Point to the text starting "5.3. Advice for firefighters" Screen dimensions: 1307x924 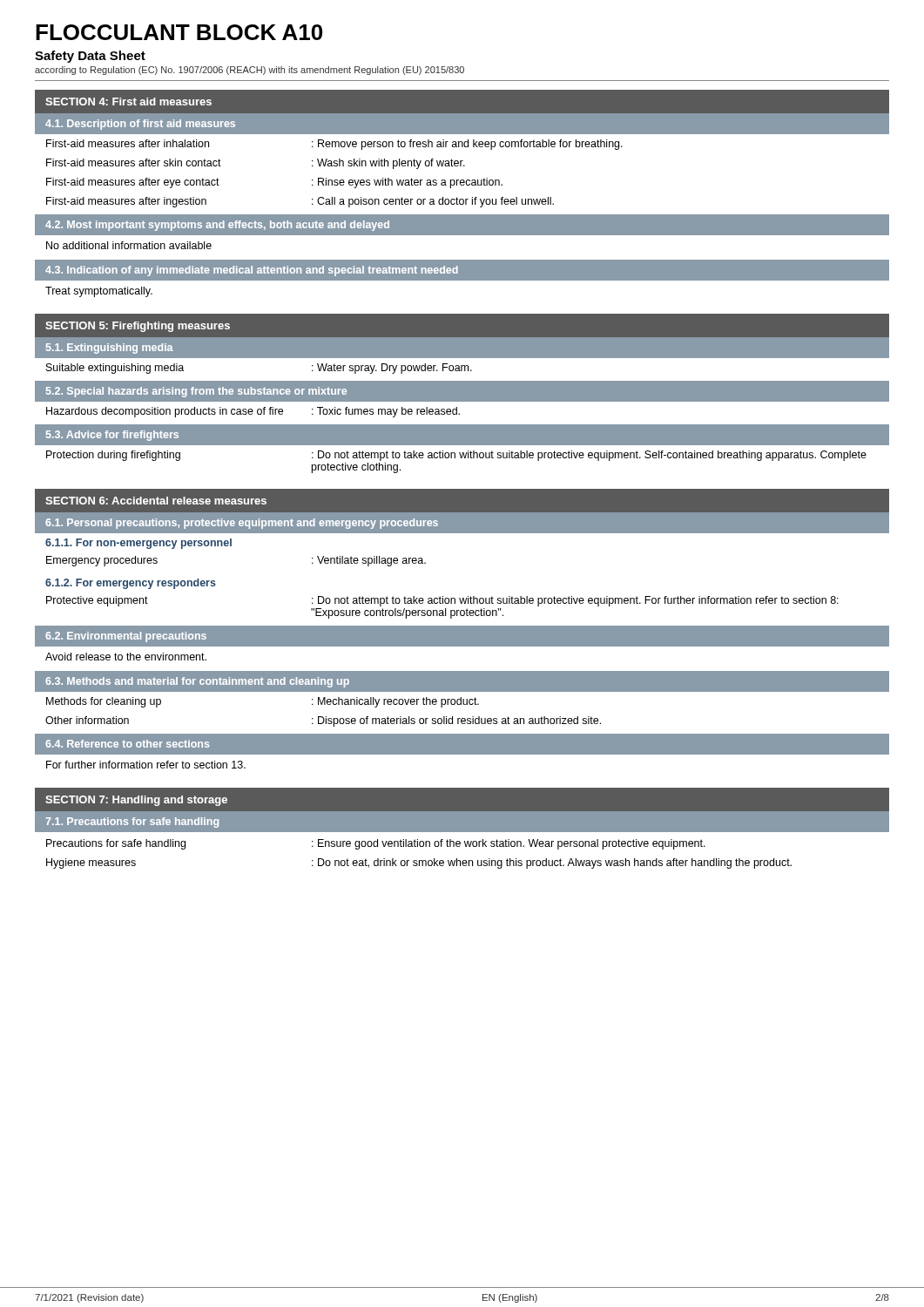112,435
